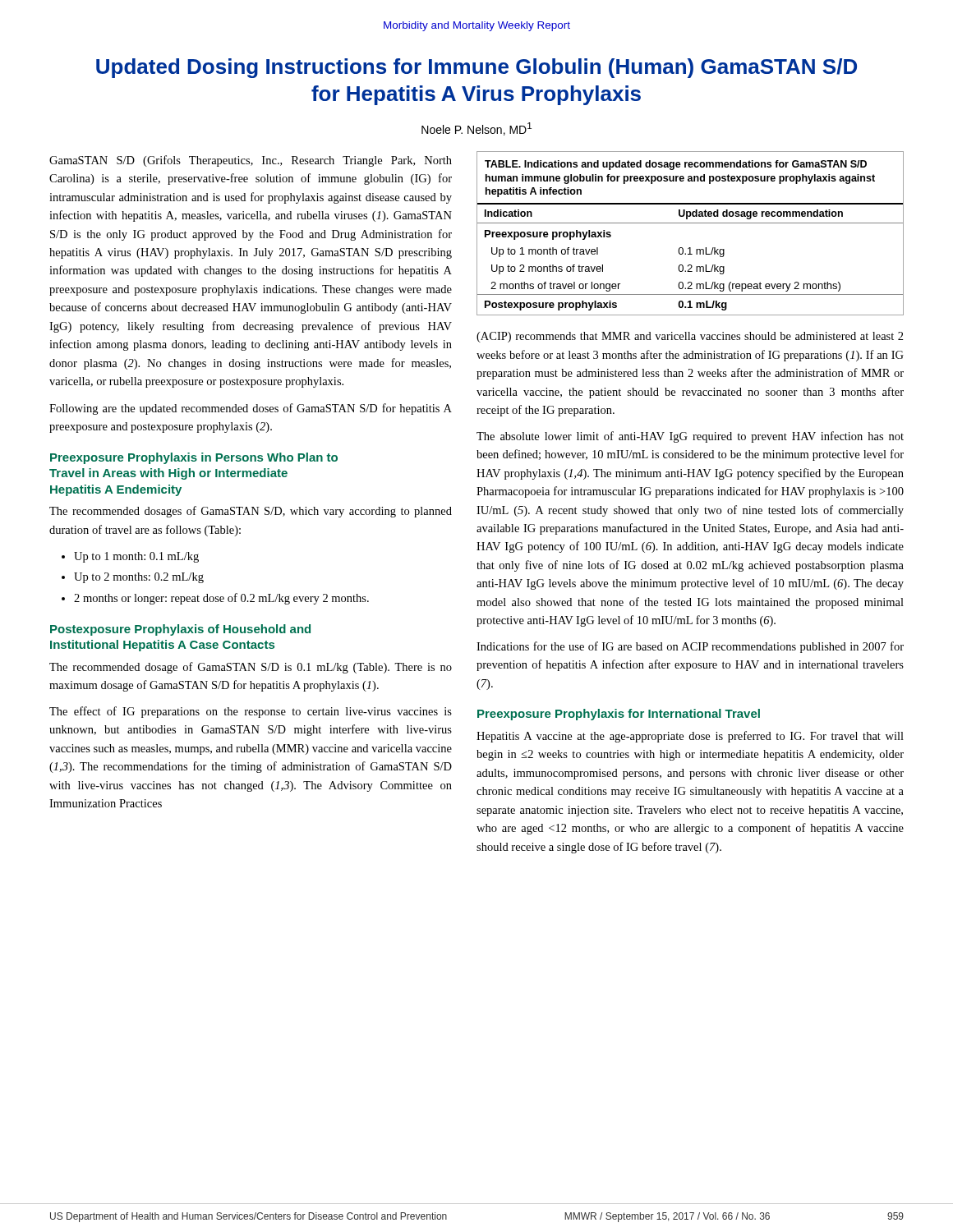Image resolution: width=953 pixels, height=1232 pixels.
Task: Click on the section header with the text "Preexposure Prophylaxis for International Travel"
Action: 619,714
